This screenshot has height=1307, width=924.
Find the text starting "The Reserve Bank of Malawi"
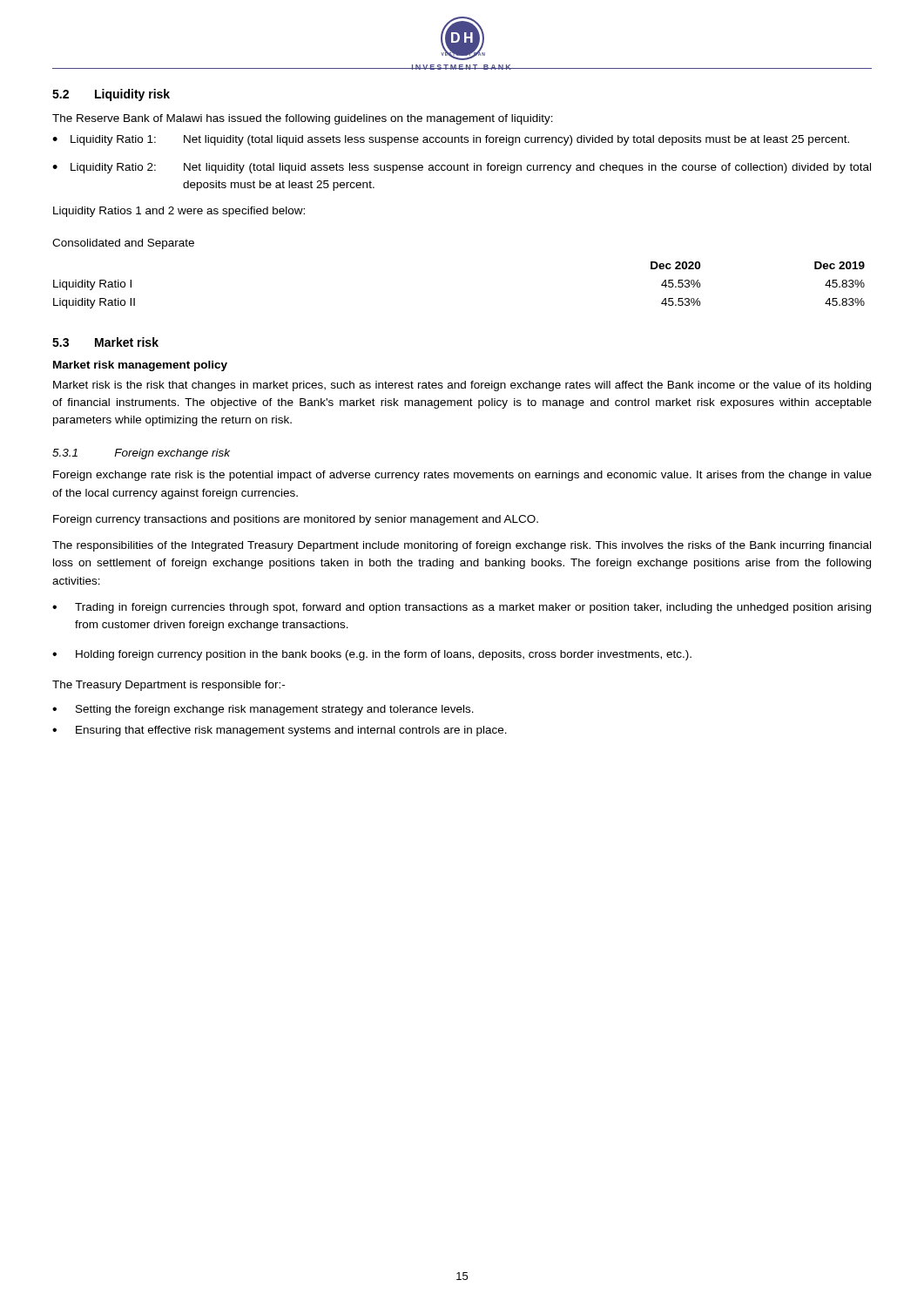coord(303,118)
